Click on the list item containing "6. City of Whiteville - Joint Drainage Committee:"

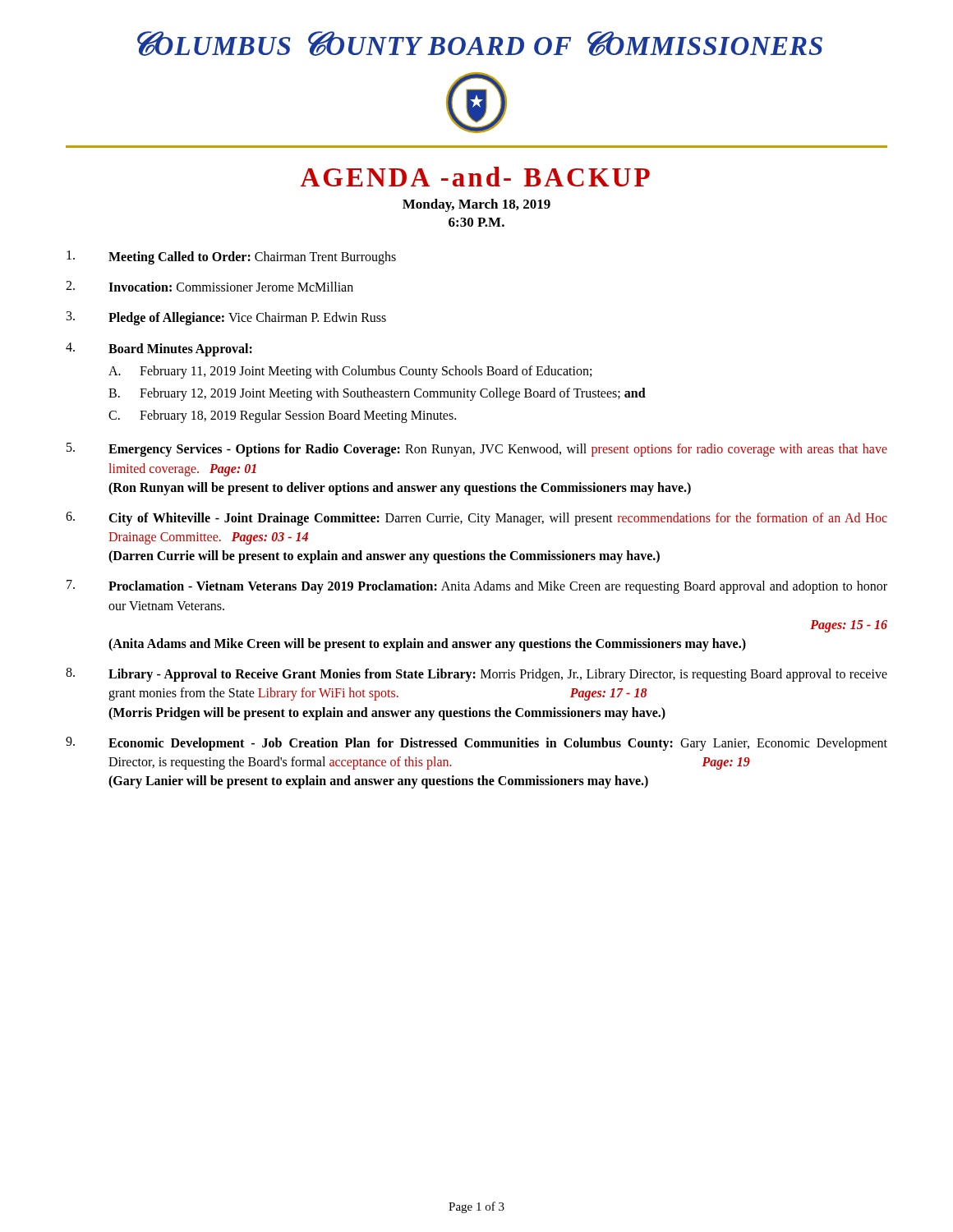(x=476, y=519)
